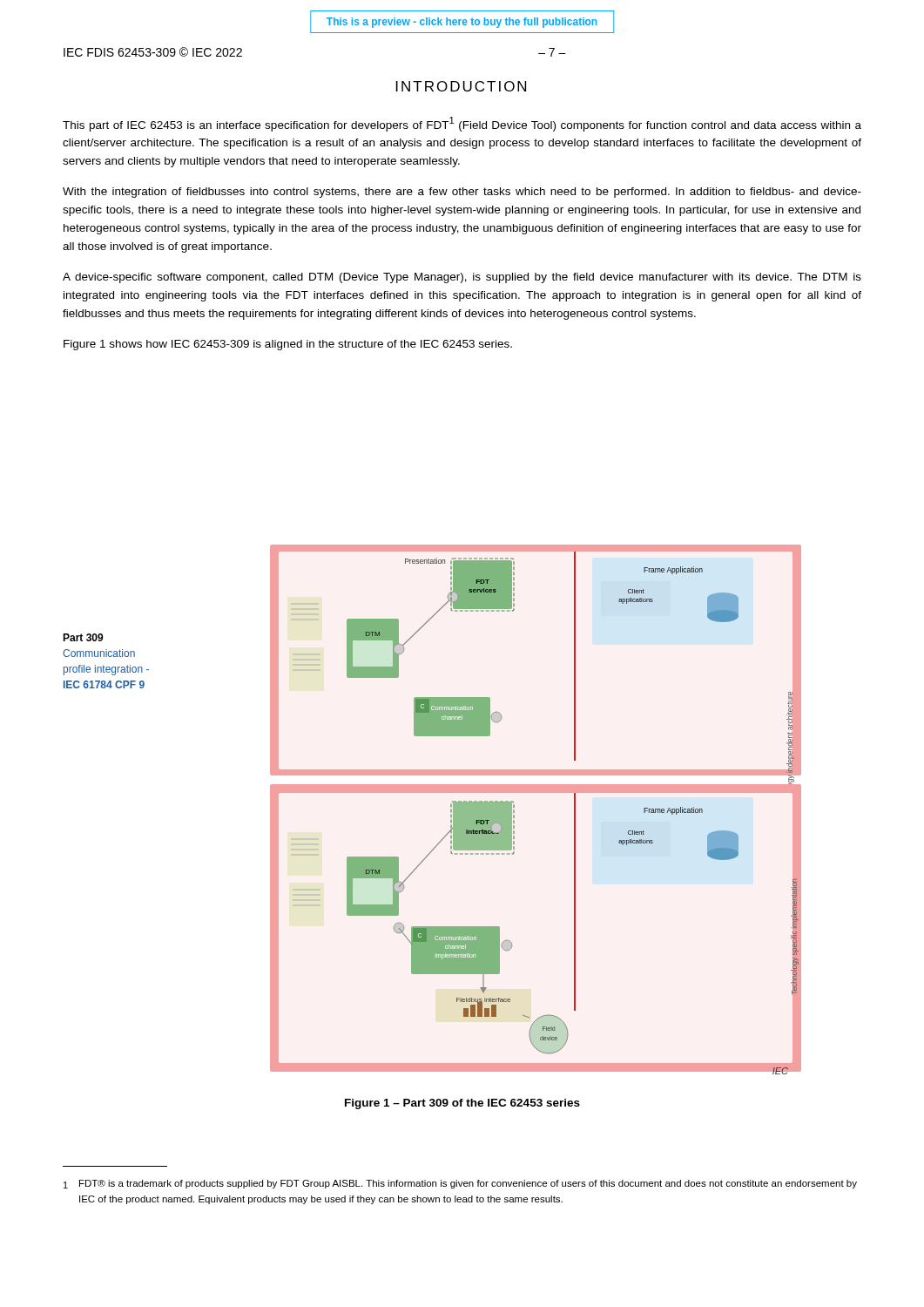The width and height of the screenshot is (924, 1307).
Task: Click the passage that begins "A device-specific software component, called DTM (Device"
Action: pyautogui.click(x=462, y=295)
